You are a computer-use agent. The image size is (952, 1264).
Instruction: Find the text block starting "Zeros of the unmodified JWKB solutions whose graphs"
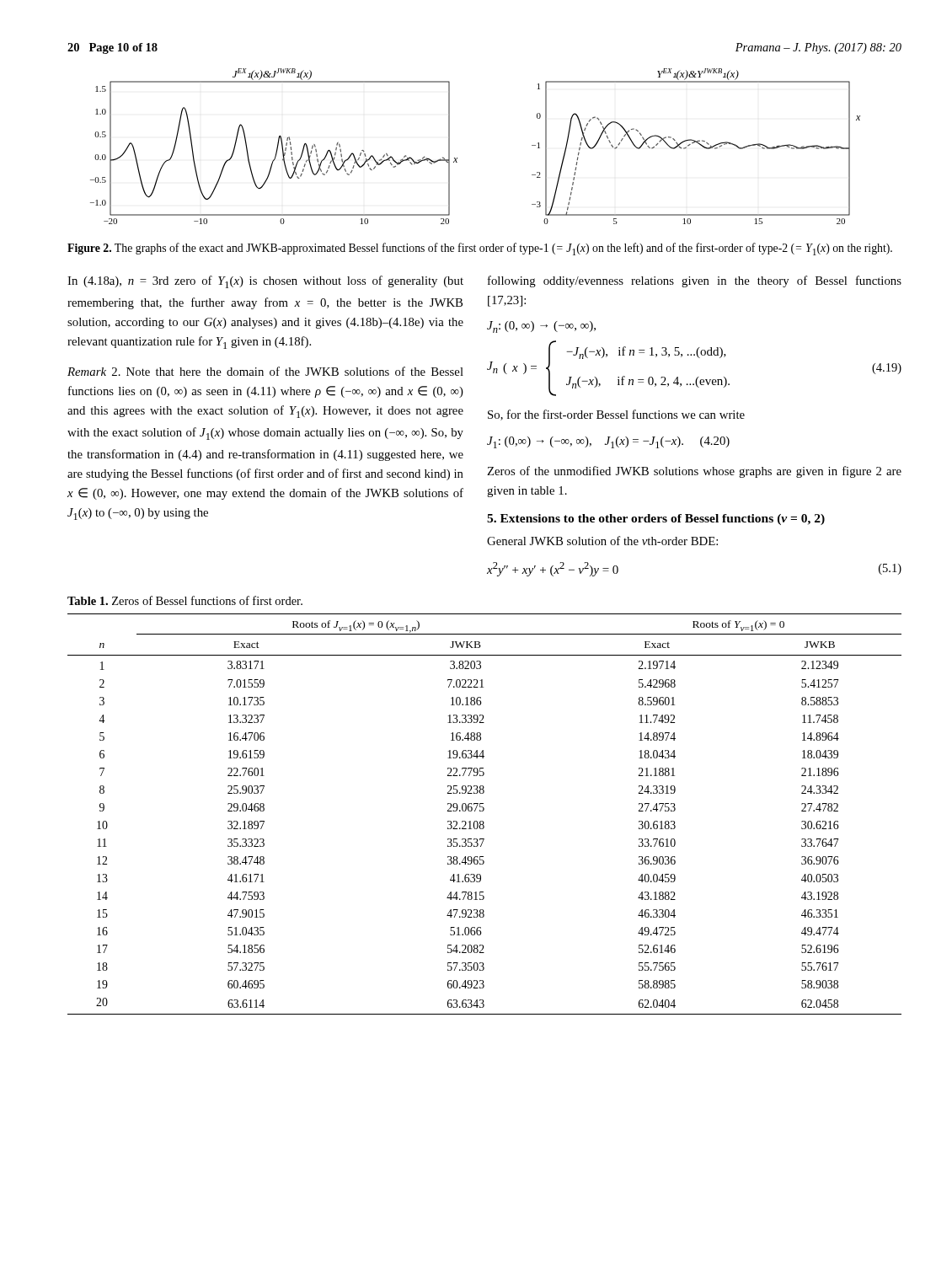pos(694,481)
